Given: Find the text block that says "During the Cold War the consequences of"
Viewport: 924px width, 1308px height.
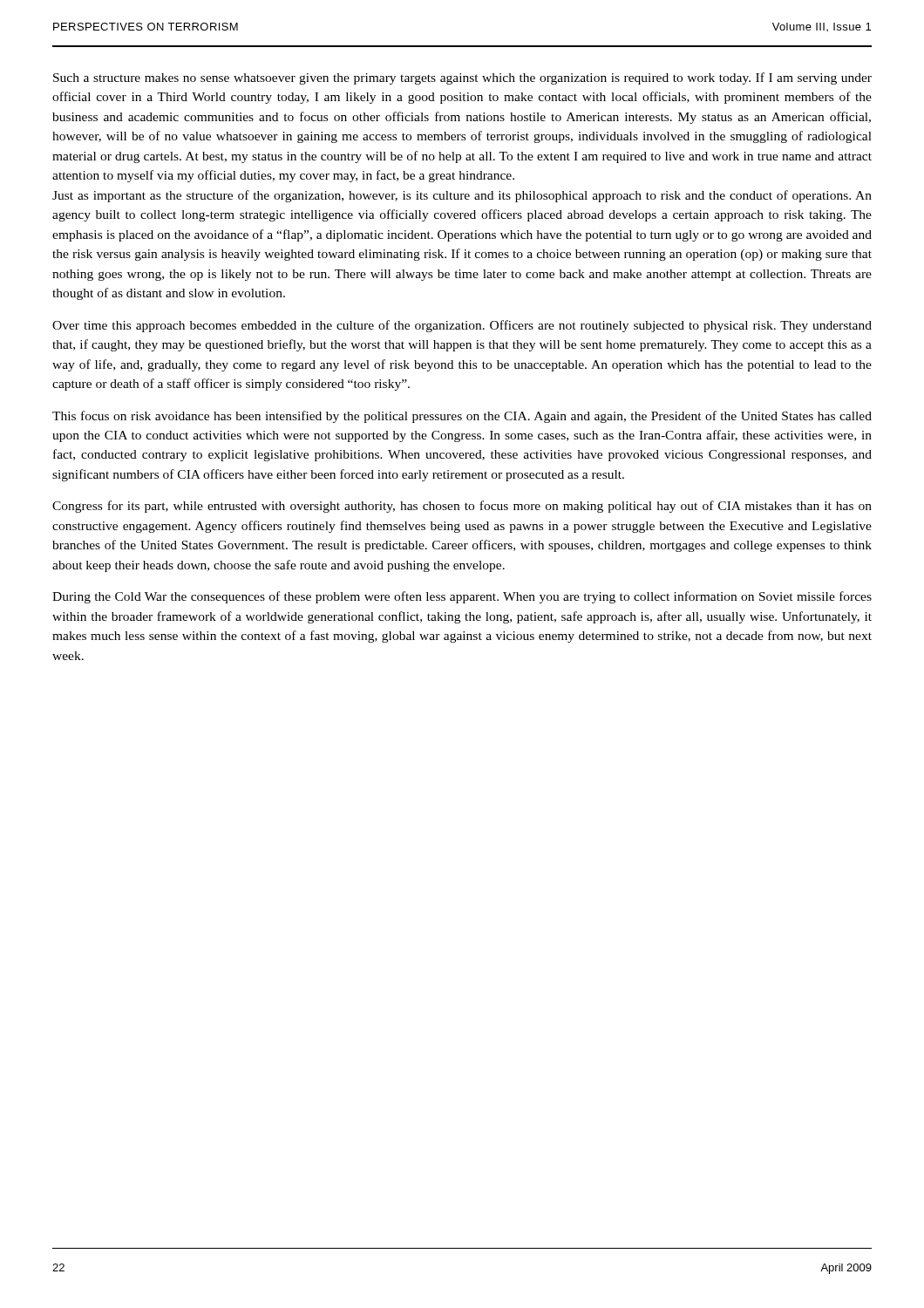Looking at the screenshot, I should pos(462,626).
